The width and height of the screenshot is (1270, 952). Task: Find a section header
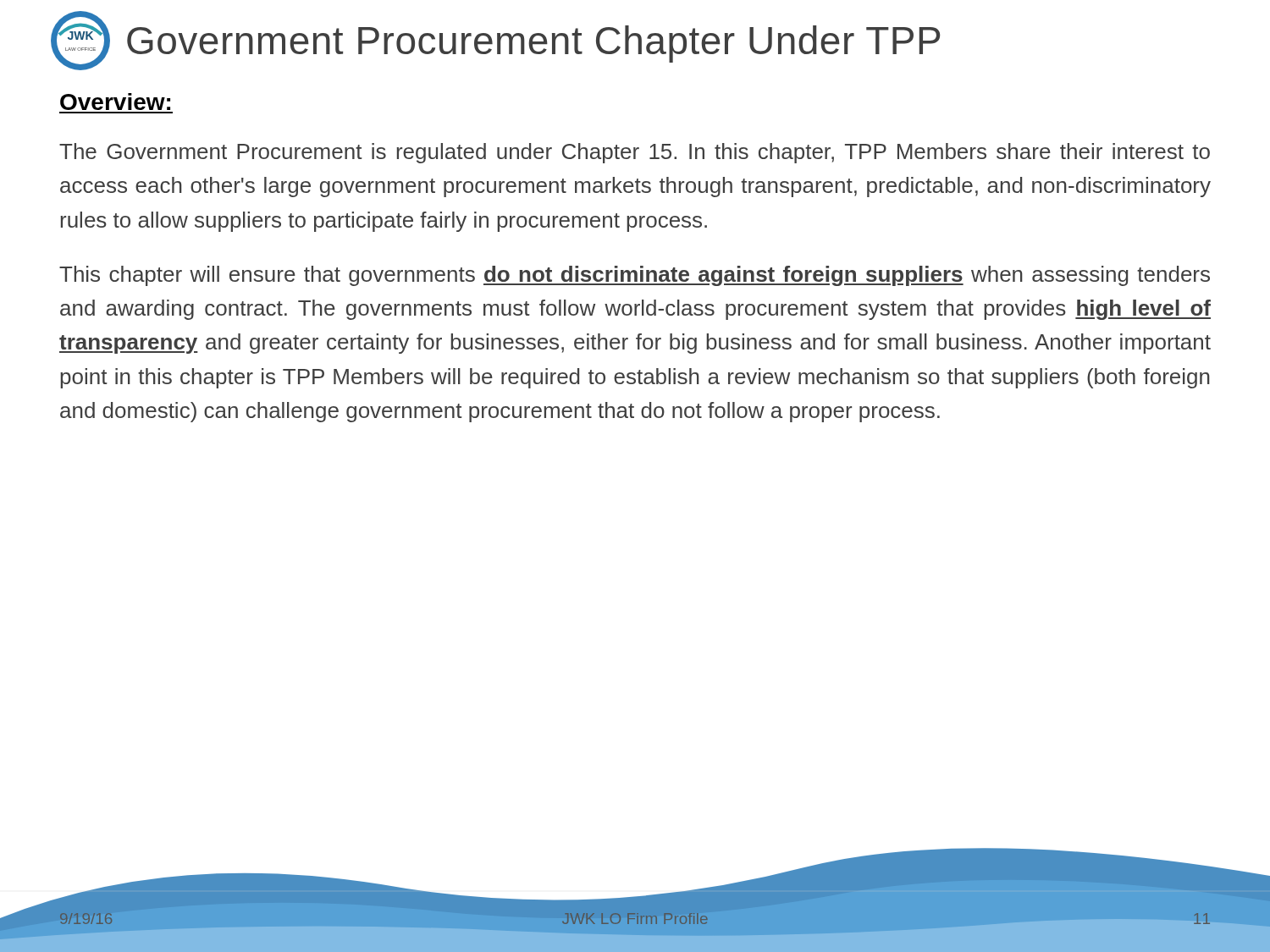tap(116, 102)
